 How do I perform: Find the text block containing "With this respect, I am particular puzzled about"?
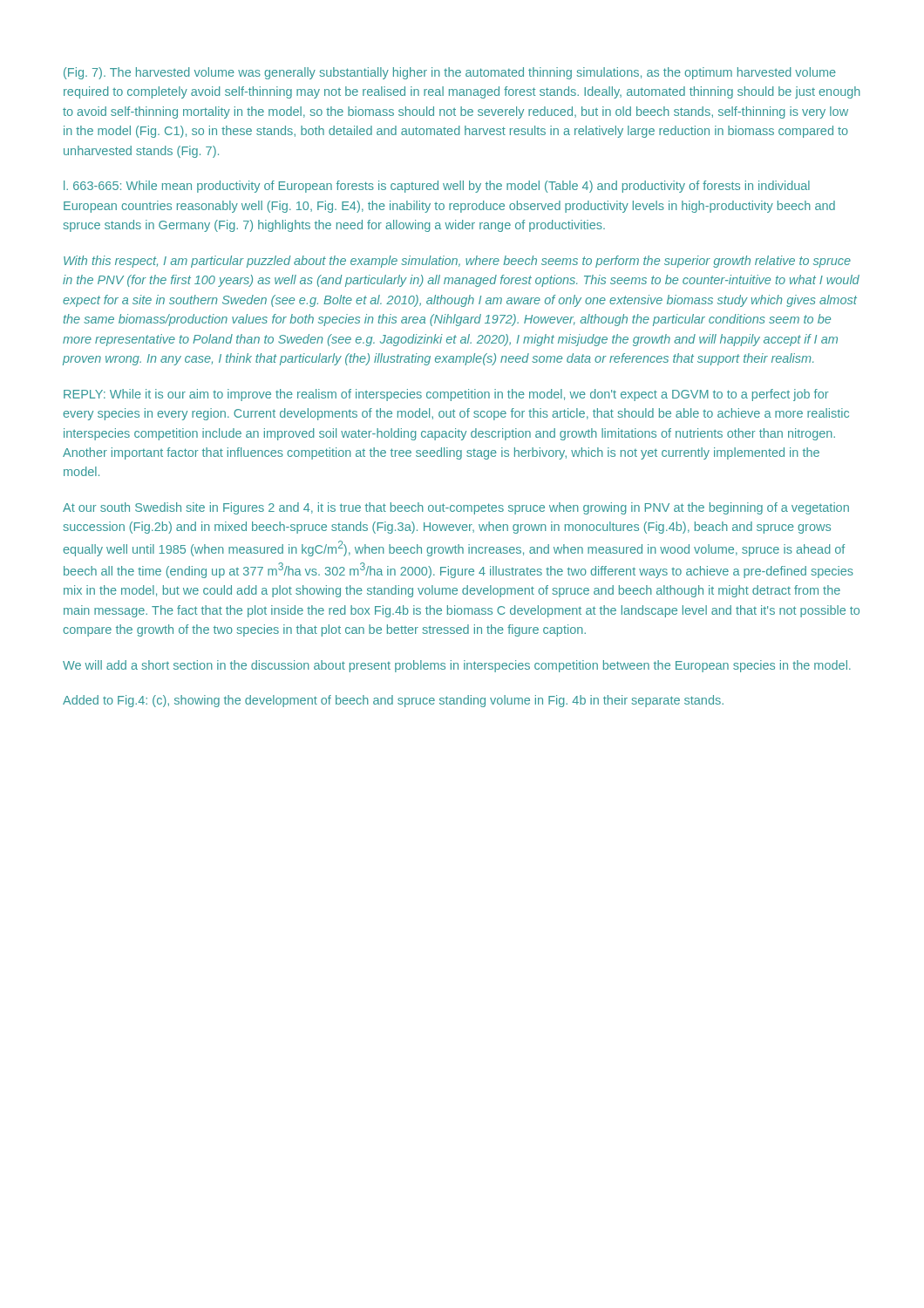pos(461,309)
